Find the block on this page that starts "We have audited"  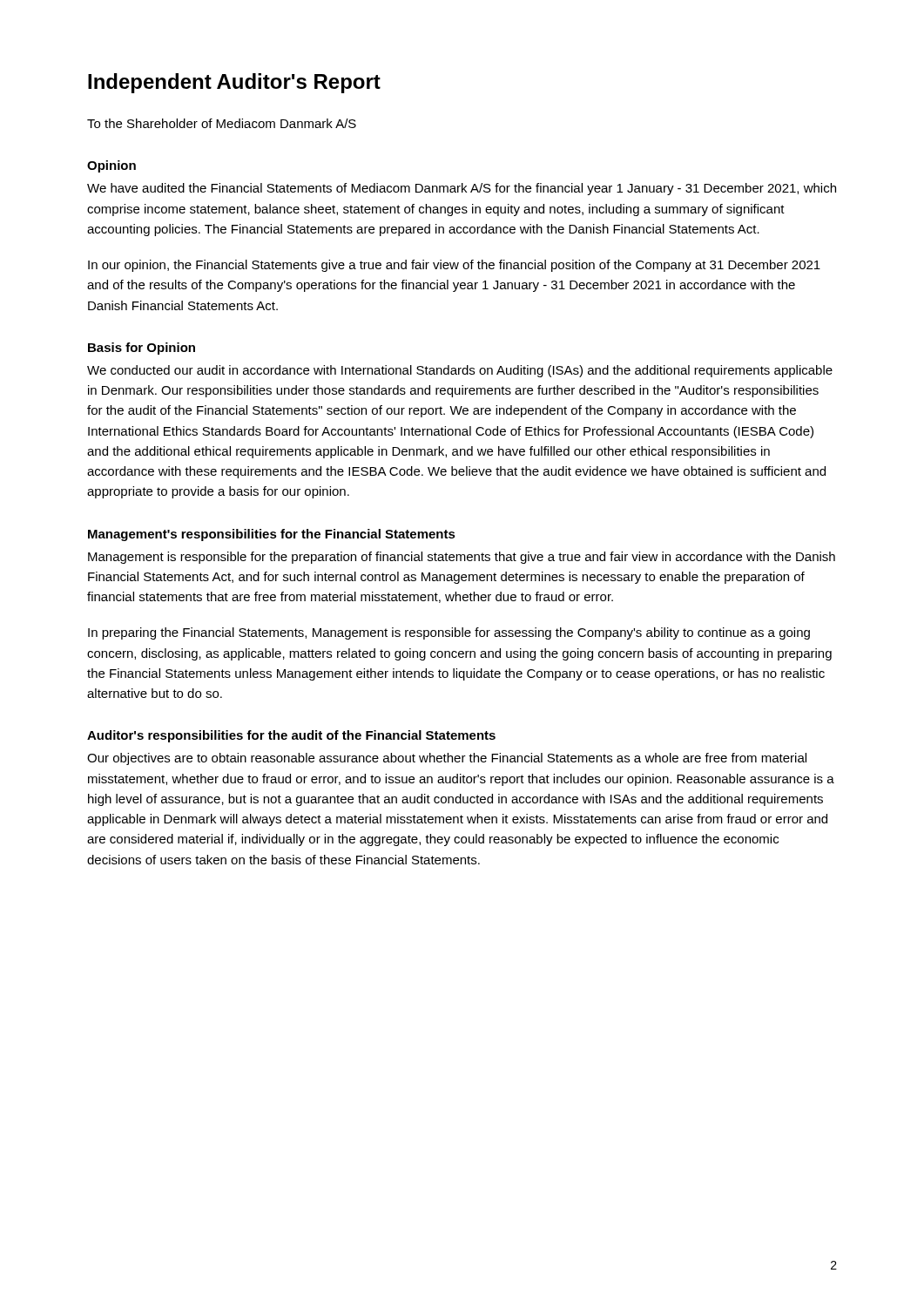point(462,208)
